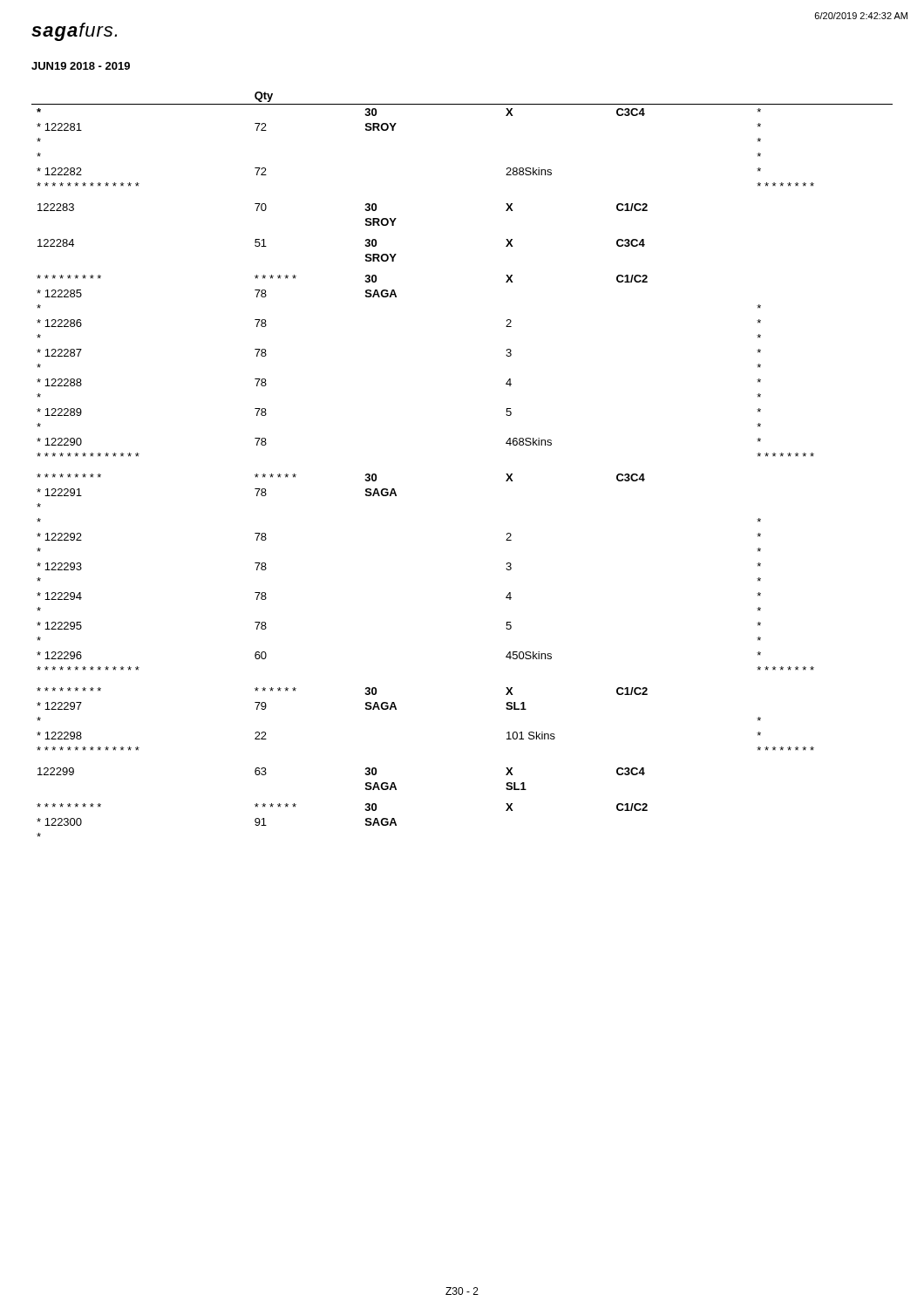Navigate to the block starting "JUN19 2018 - 2019"

[81, 66]
